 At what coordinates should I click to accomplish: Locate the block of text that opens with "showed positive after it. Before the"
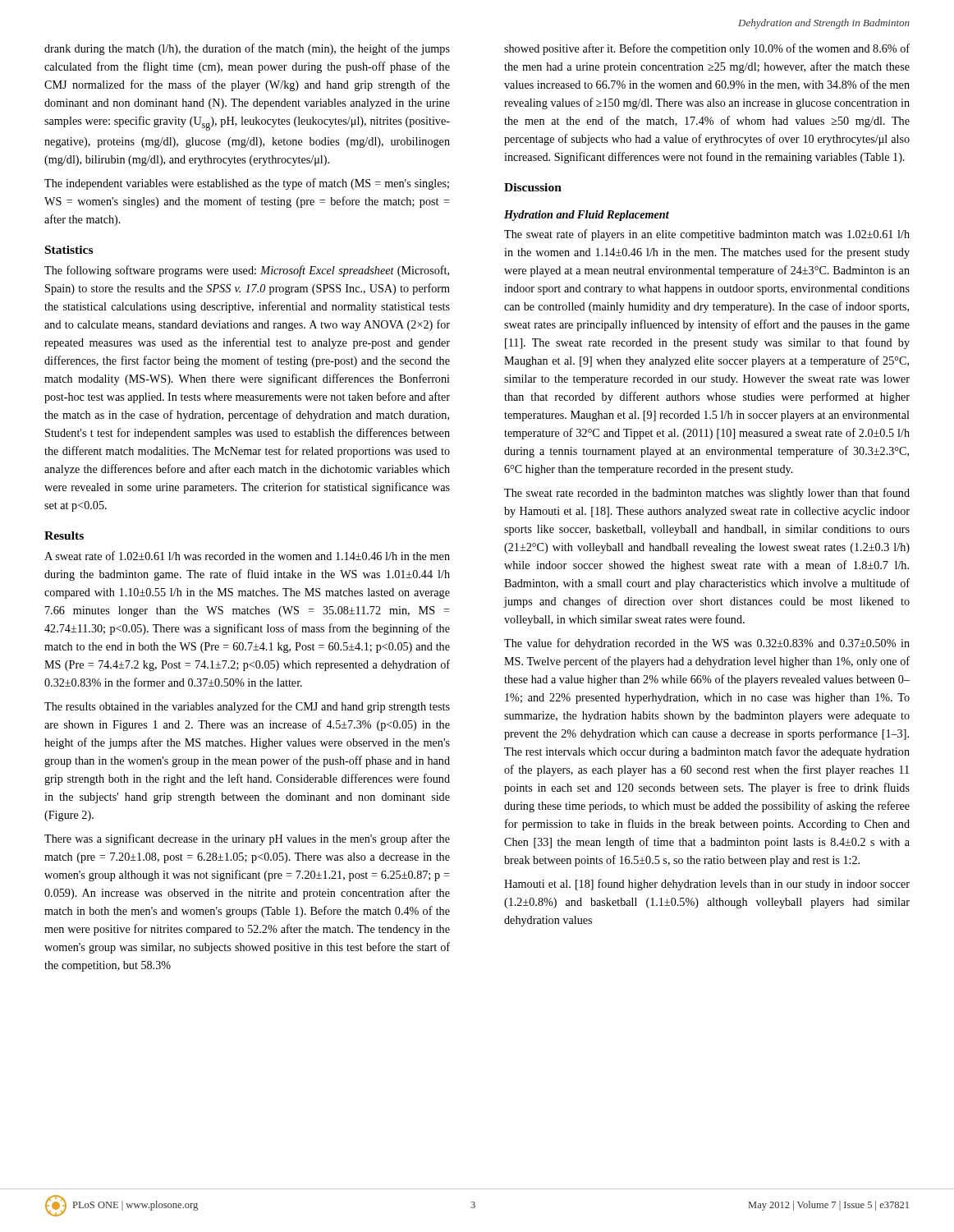pos(707,103)
